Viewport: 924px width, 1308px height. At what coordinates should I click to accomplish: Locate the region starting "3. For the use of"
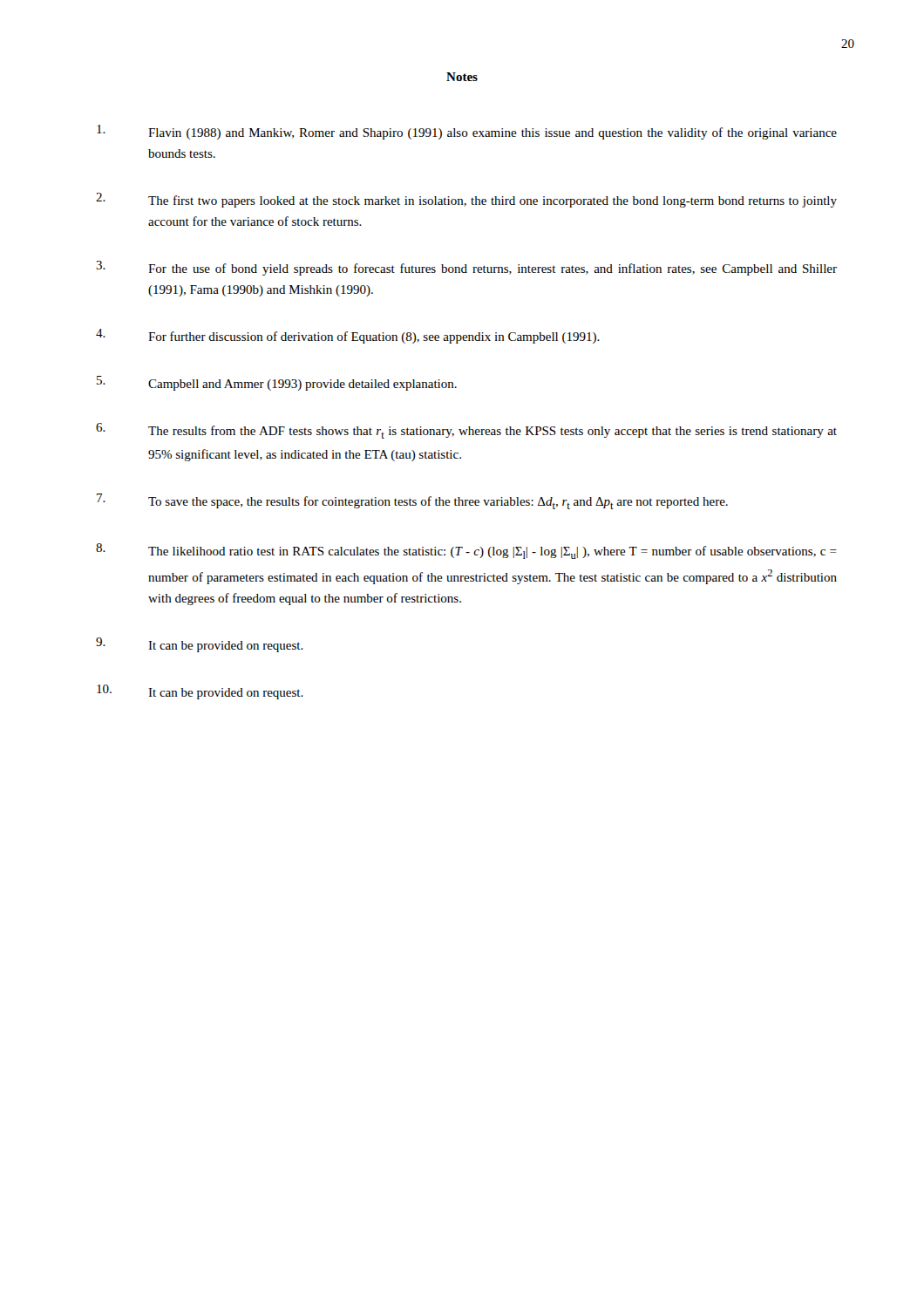(x=466, y=279)
